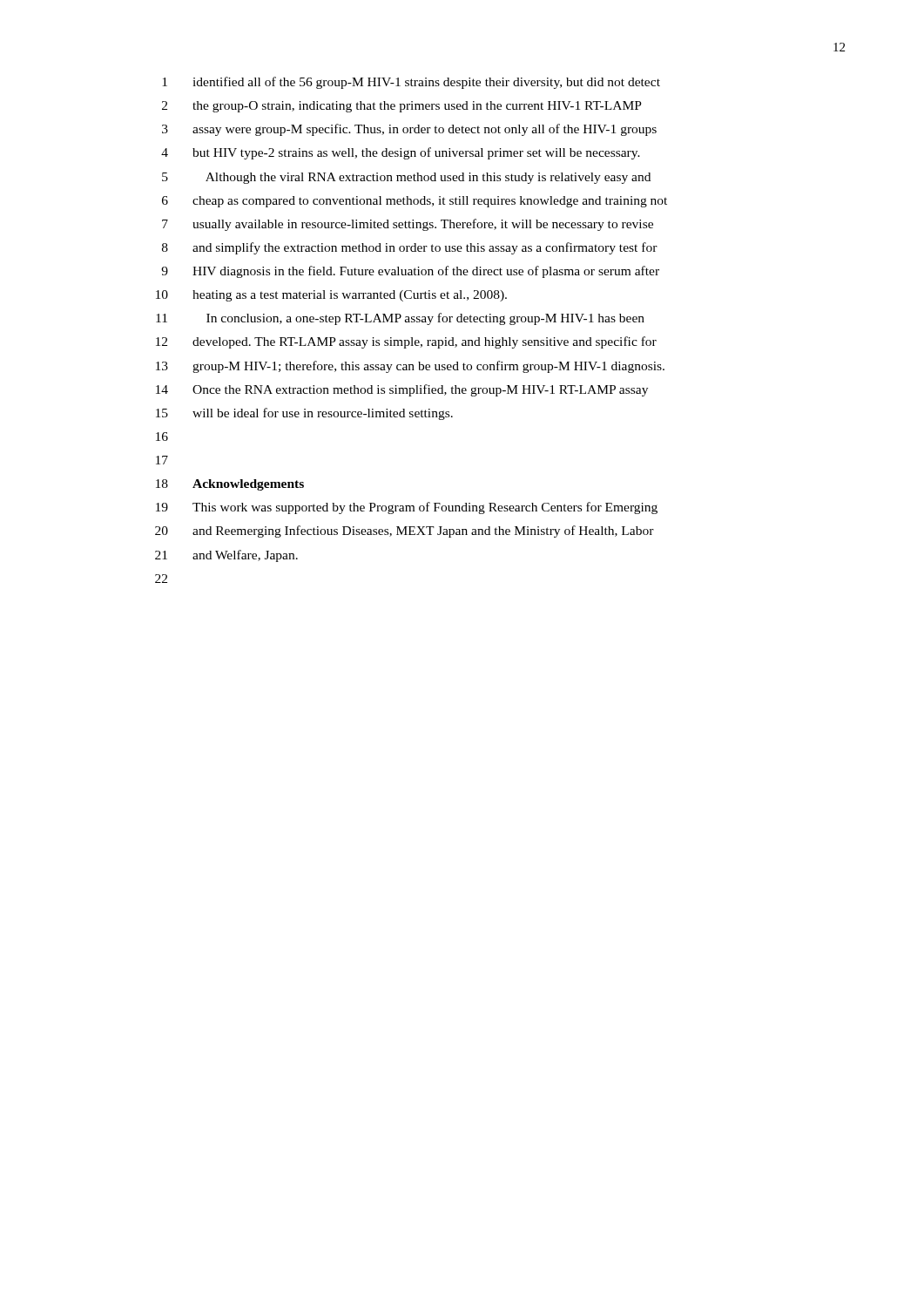Find the block on this page that starts "4 but HIV type-2 strains"
924x1307 pixels.
click(x=490, y=152)
